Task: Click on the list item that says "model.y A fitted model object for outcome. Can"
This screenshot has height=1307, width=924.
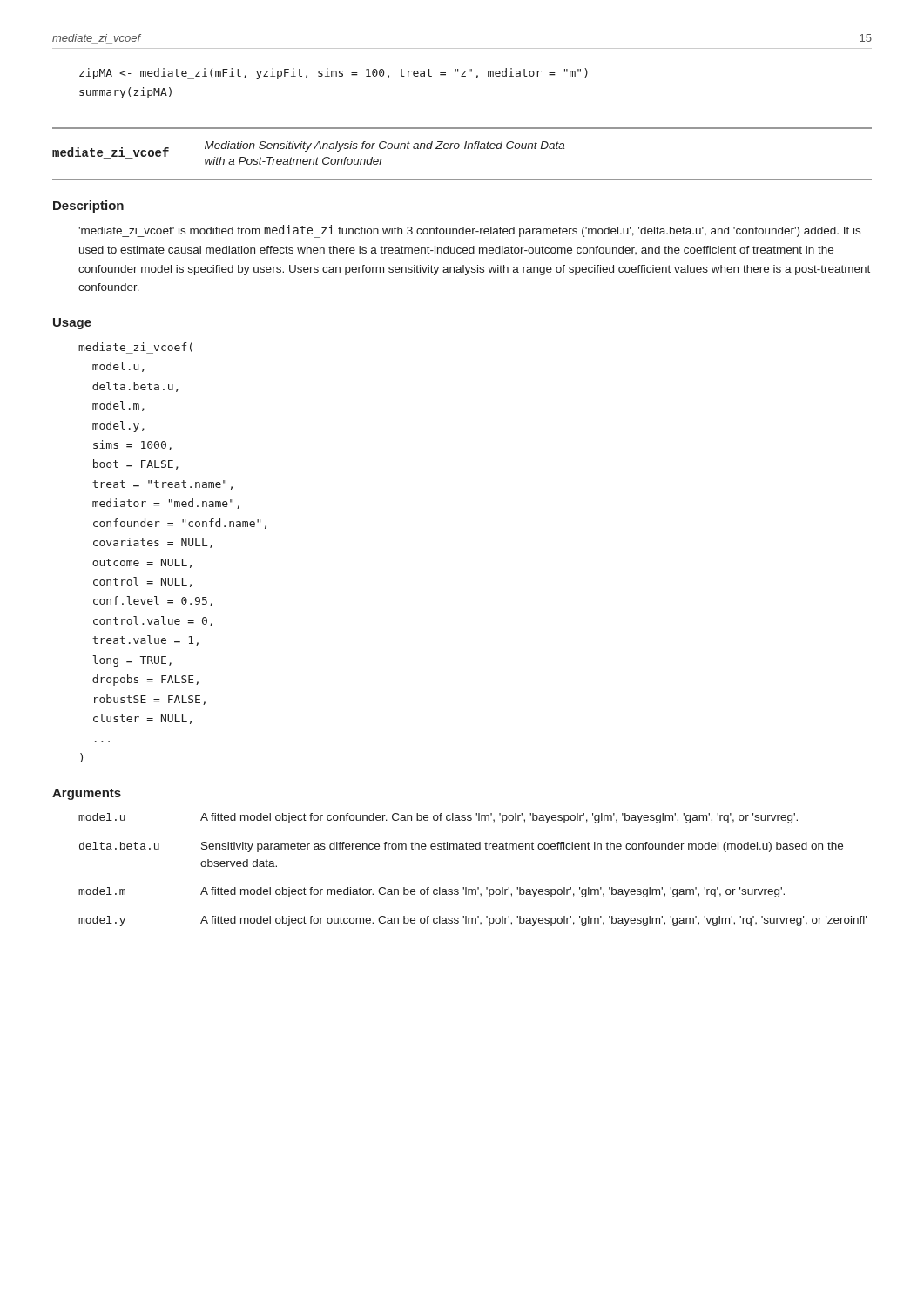Action: pyautogui.click(x=475, y=920)
